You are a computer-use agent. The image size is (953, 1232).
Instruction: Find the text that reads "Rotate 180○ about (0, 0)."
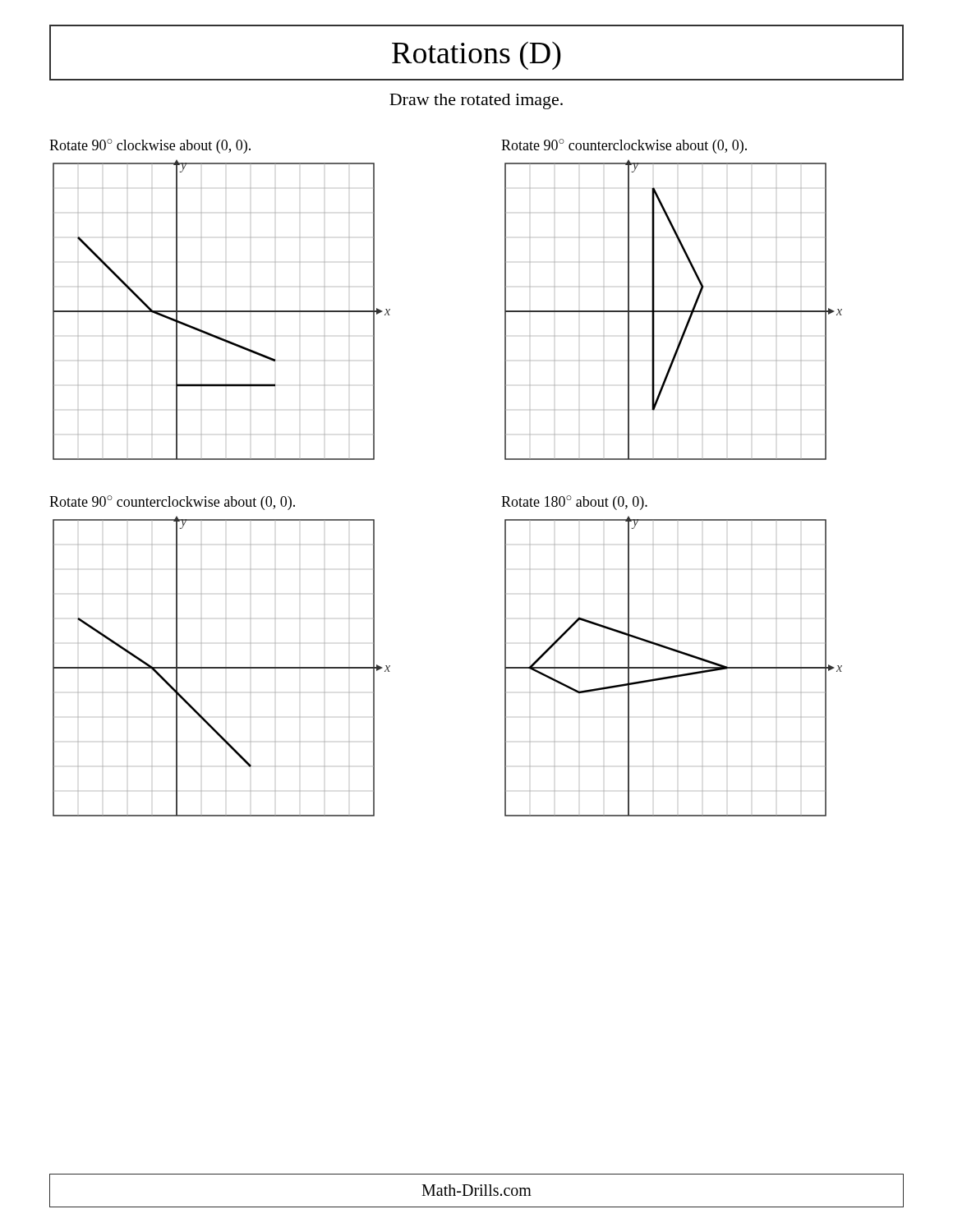[x=575, y=501]
